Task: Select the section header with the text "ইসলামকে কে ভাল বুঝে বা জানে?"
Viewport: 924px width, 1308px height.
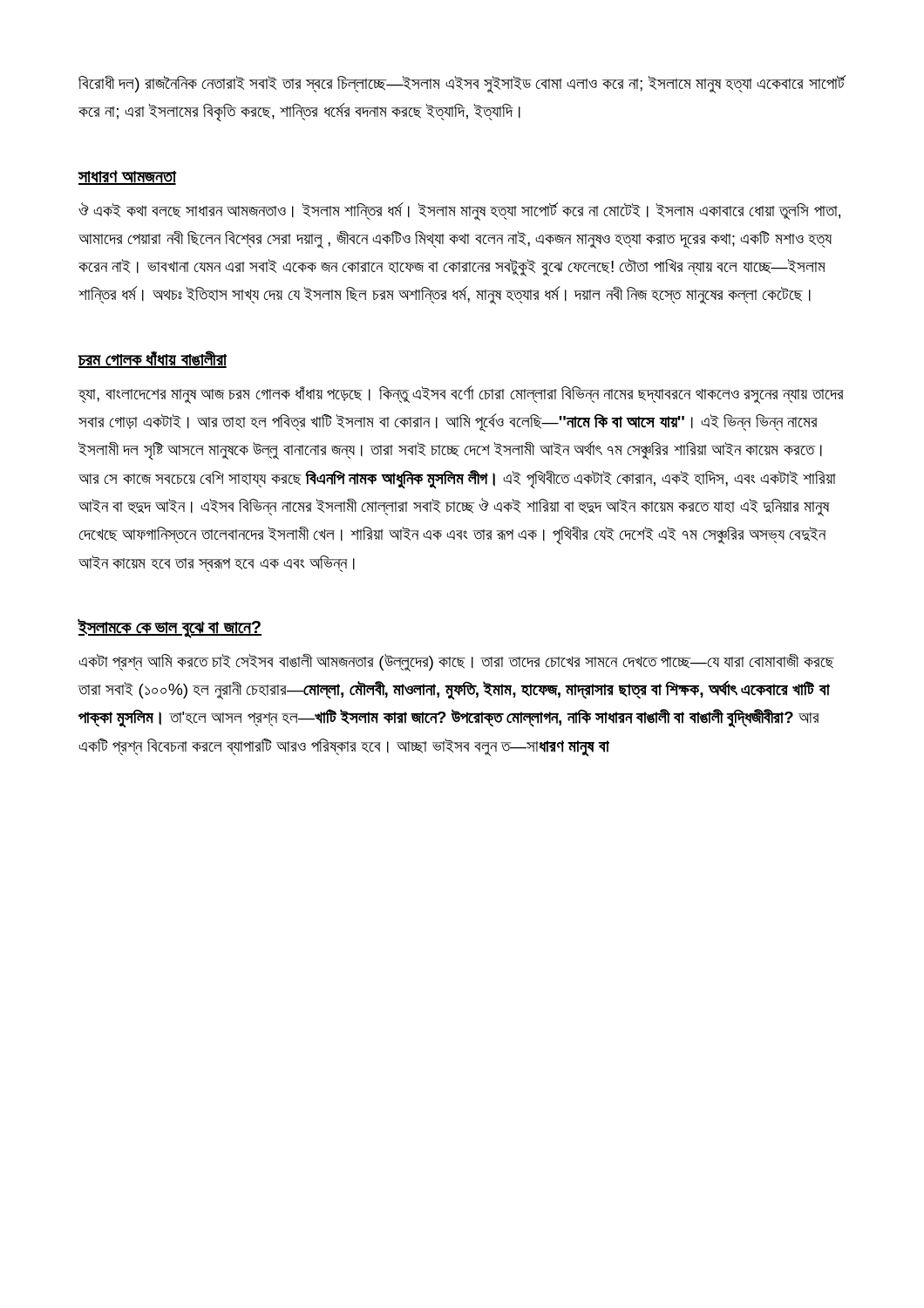Action: [170, 627]
